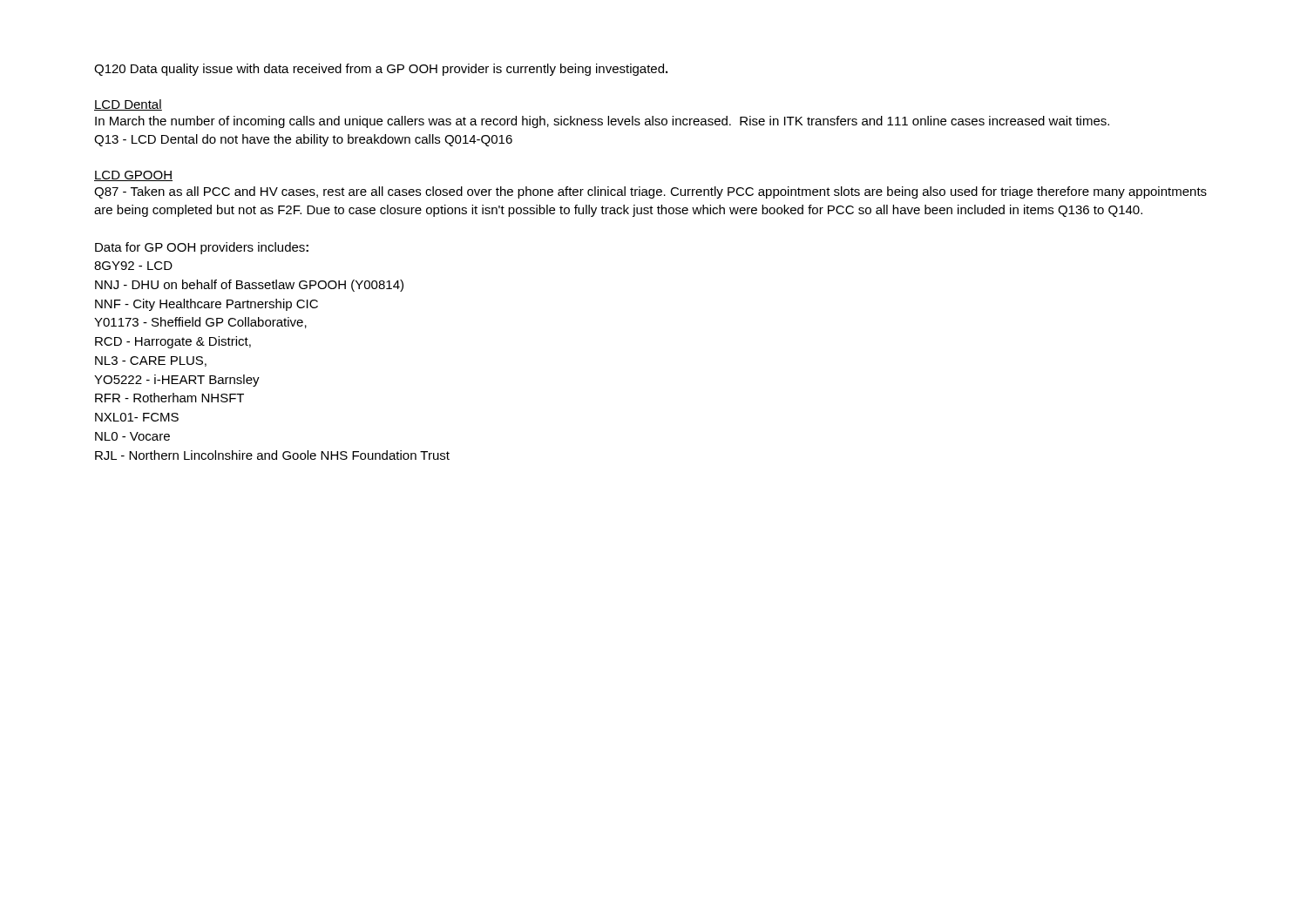Find the list item containing "NXL01- FCMS"
Image resolution: width=1307 pixels, height=924 pixels.
137,417
